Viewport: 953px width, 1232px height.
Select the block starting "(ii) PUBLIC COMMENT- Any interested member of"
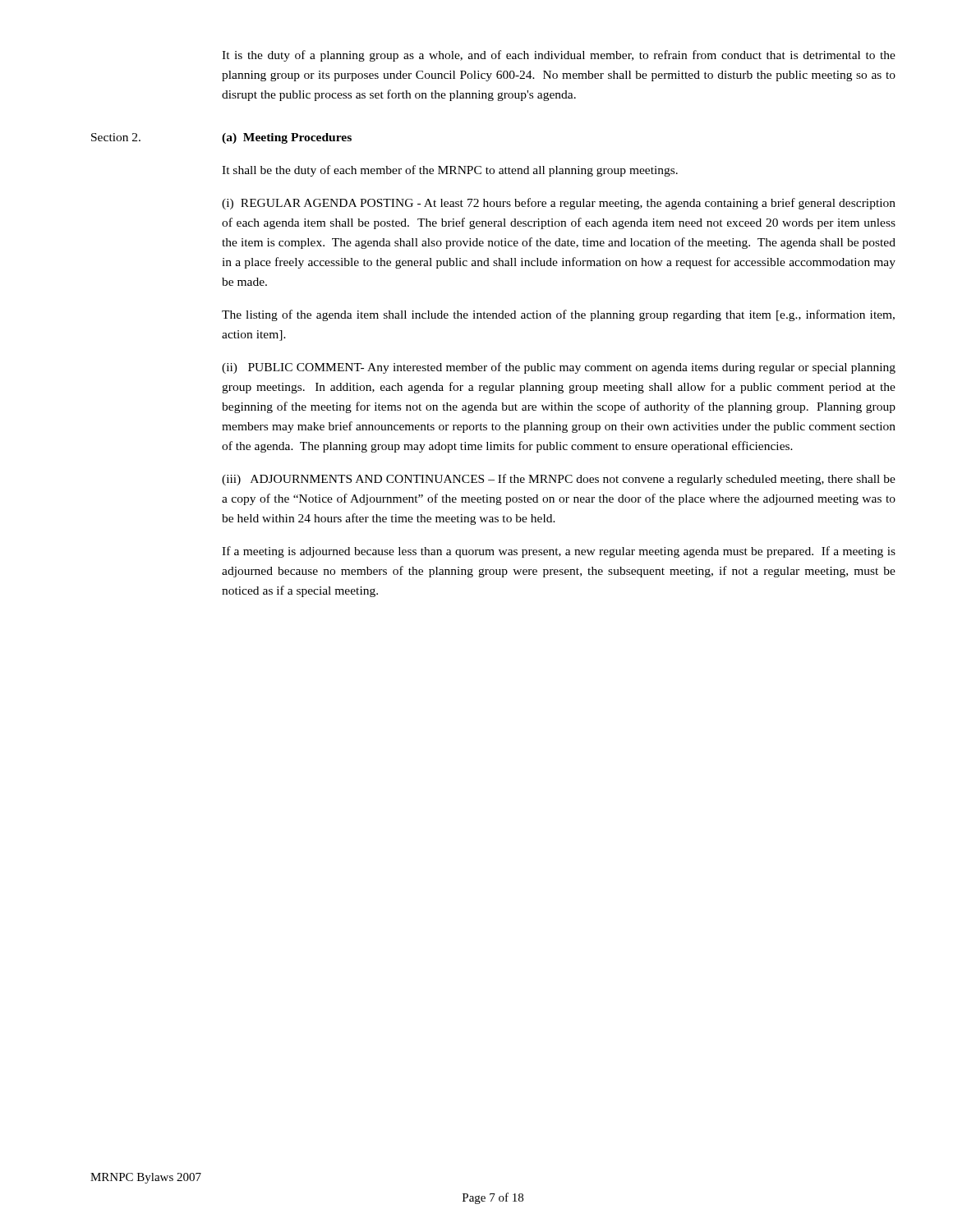pyautogui.click(x=559, y=406)
